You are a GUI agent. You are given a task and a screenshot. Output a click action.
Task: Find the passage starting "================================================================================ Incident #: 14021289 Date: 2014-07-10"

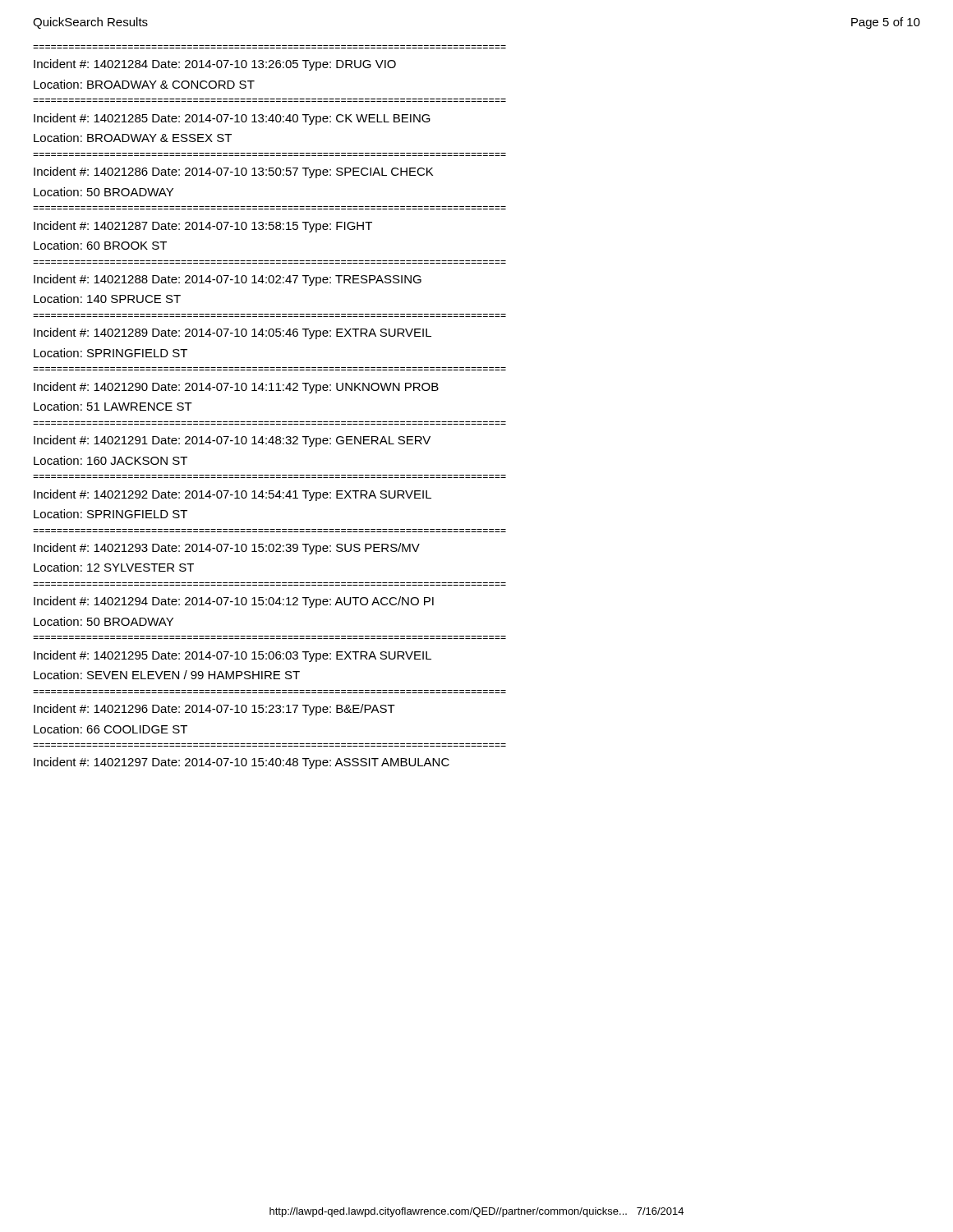[232, 333]
